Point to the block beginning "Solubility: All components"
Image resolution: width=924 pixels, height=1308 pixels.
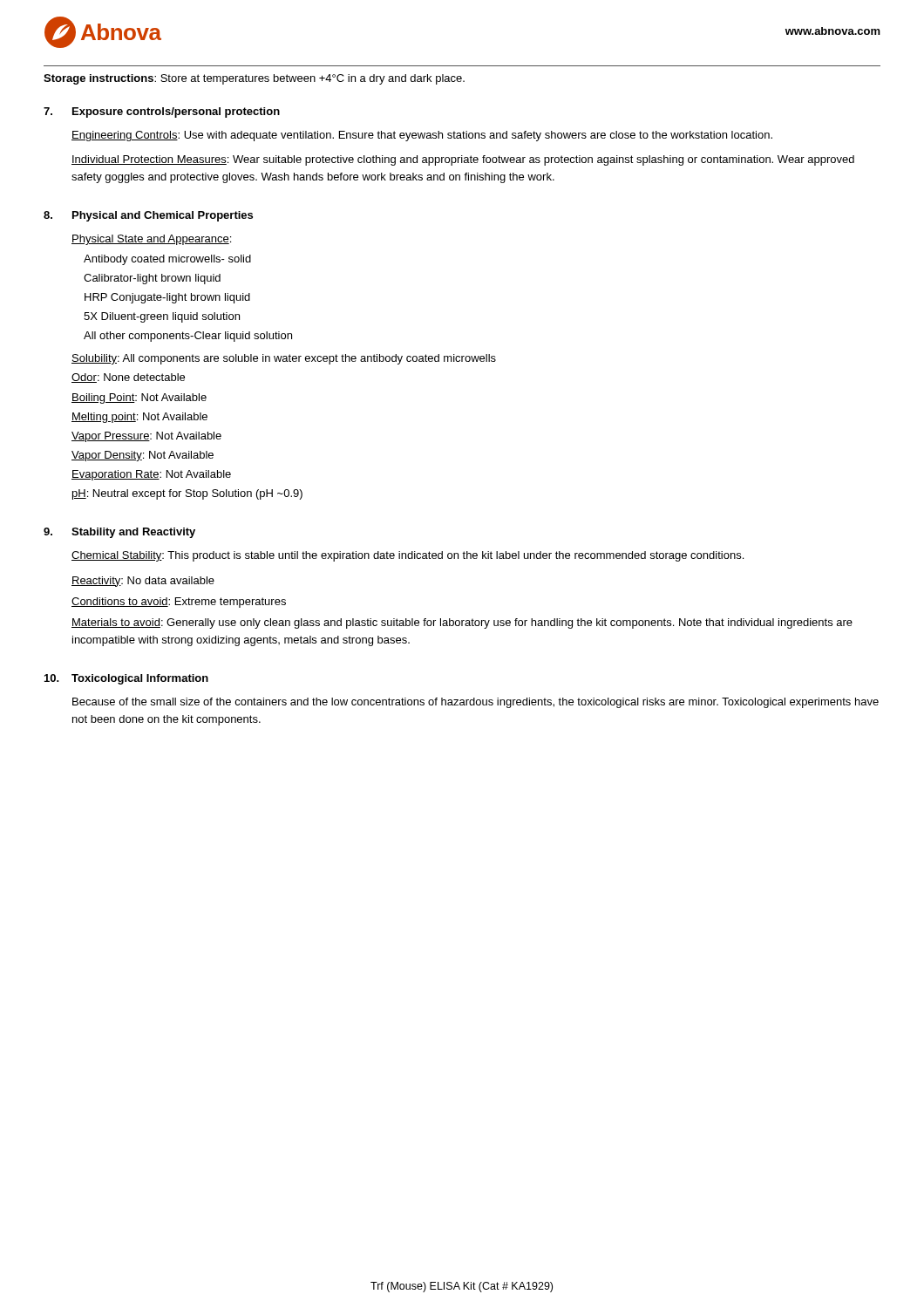click(x=284, y=358)
